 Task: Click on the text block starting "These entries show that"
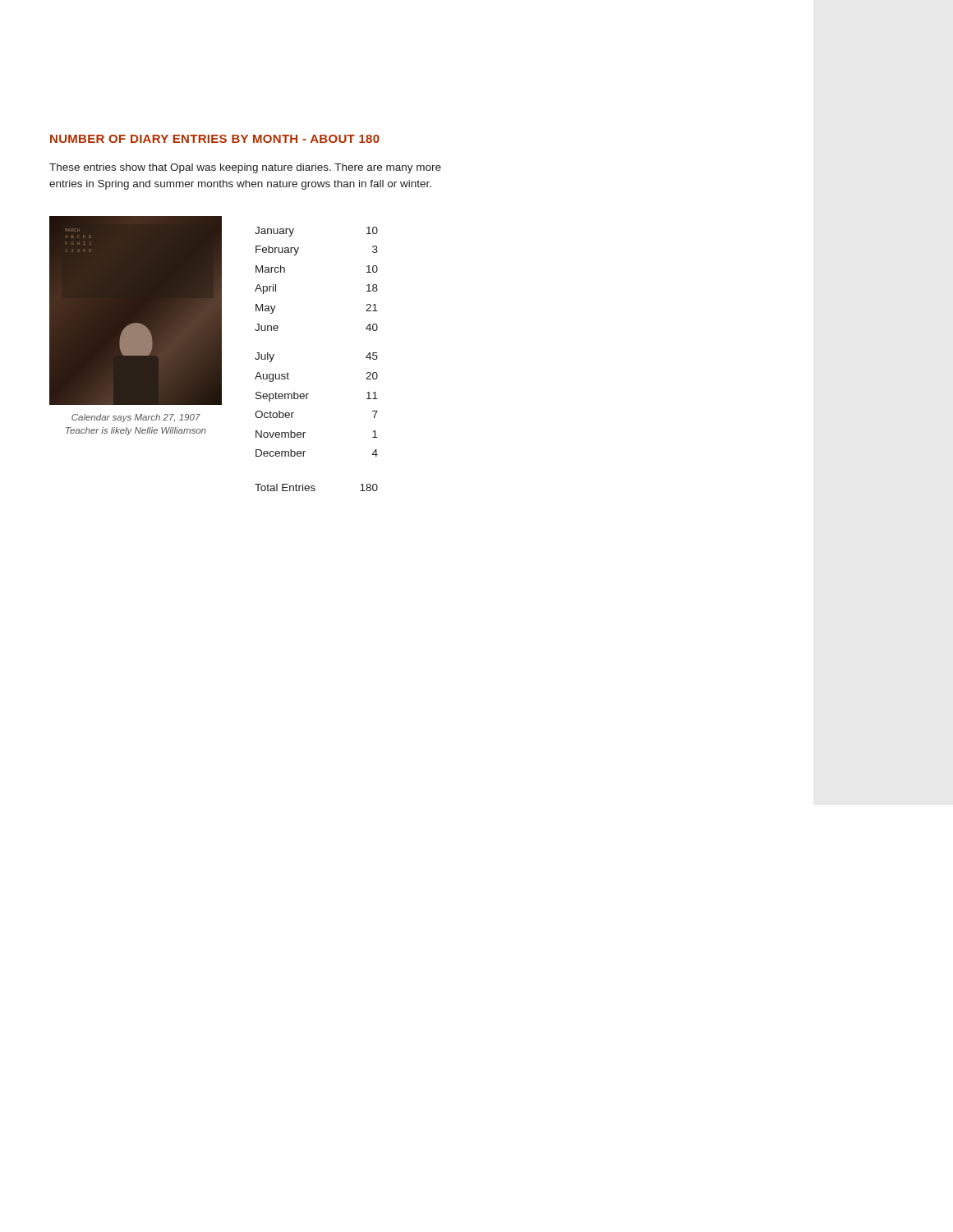pyautogui.click(x=245, y=175)
